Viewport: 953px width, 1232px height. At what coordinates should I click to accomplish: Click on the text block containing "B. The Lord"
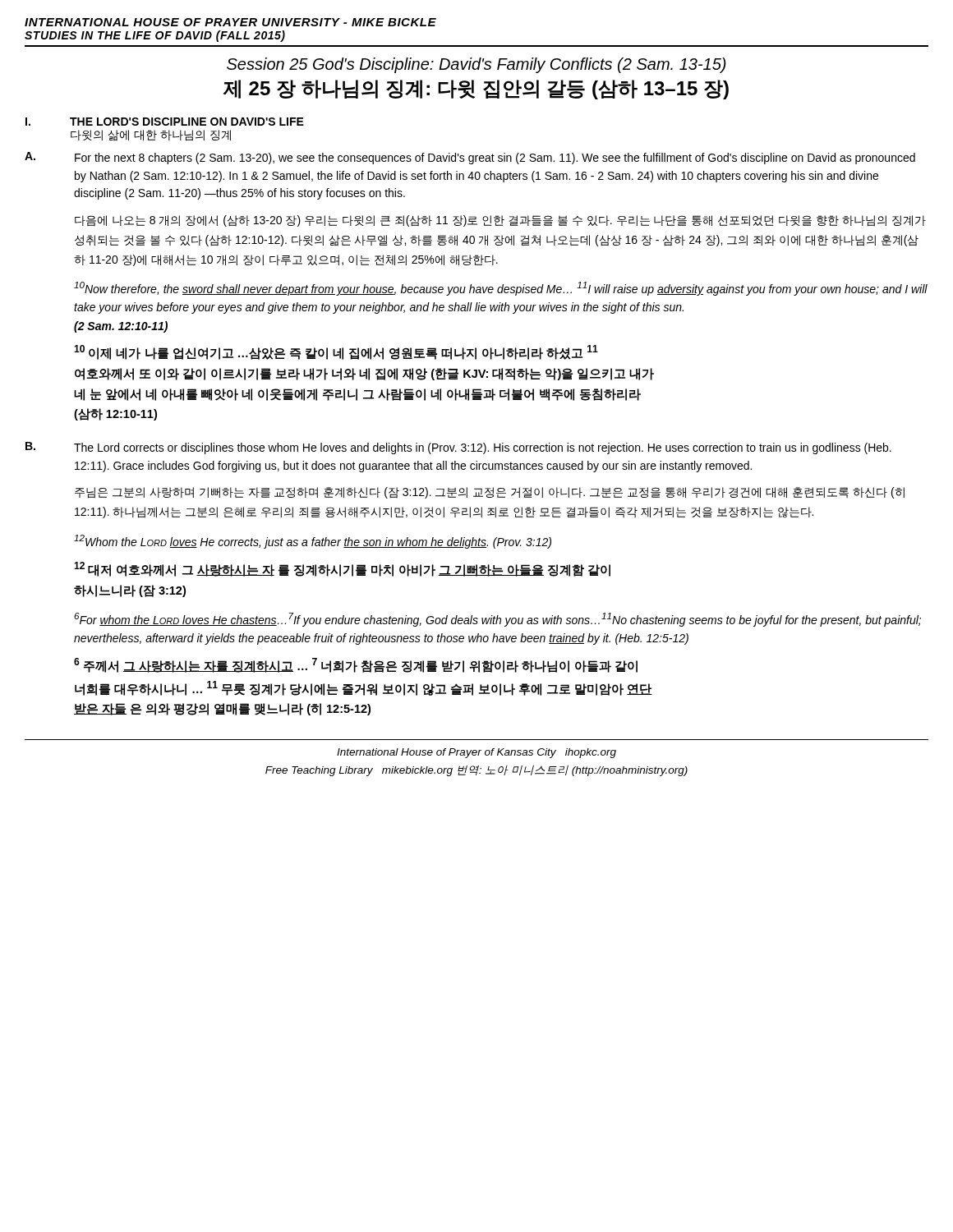[x=476, y=583]
